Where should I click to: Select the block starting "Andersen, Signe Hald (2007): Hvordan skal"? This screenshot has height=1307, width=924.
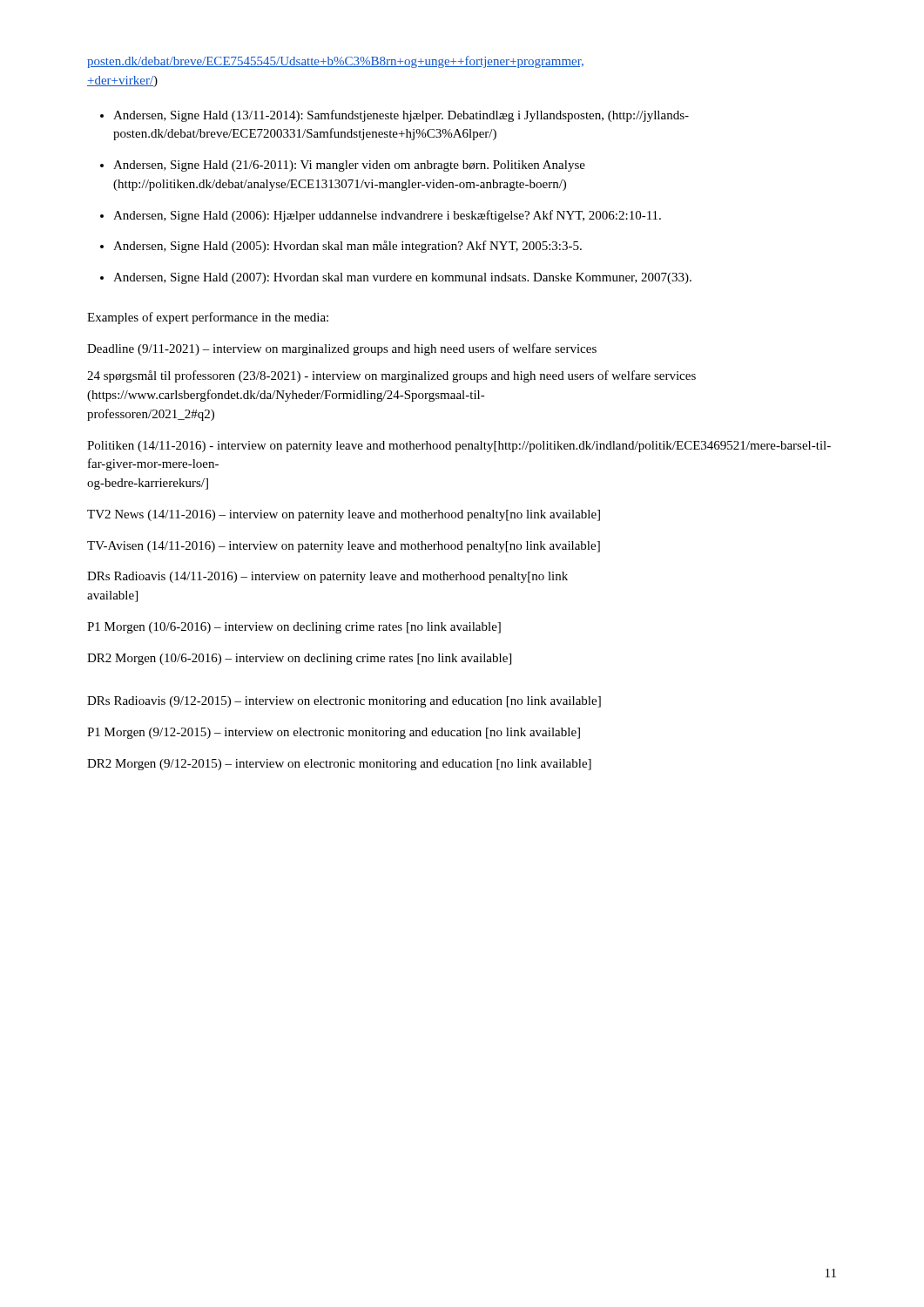[x=403, y=277]
